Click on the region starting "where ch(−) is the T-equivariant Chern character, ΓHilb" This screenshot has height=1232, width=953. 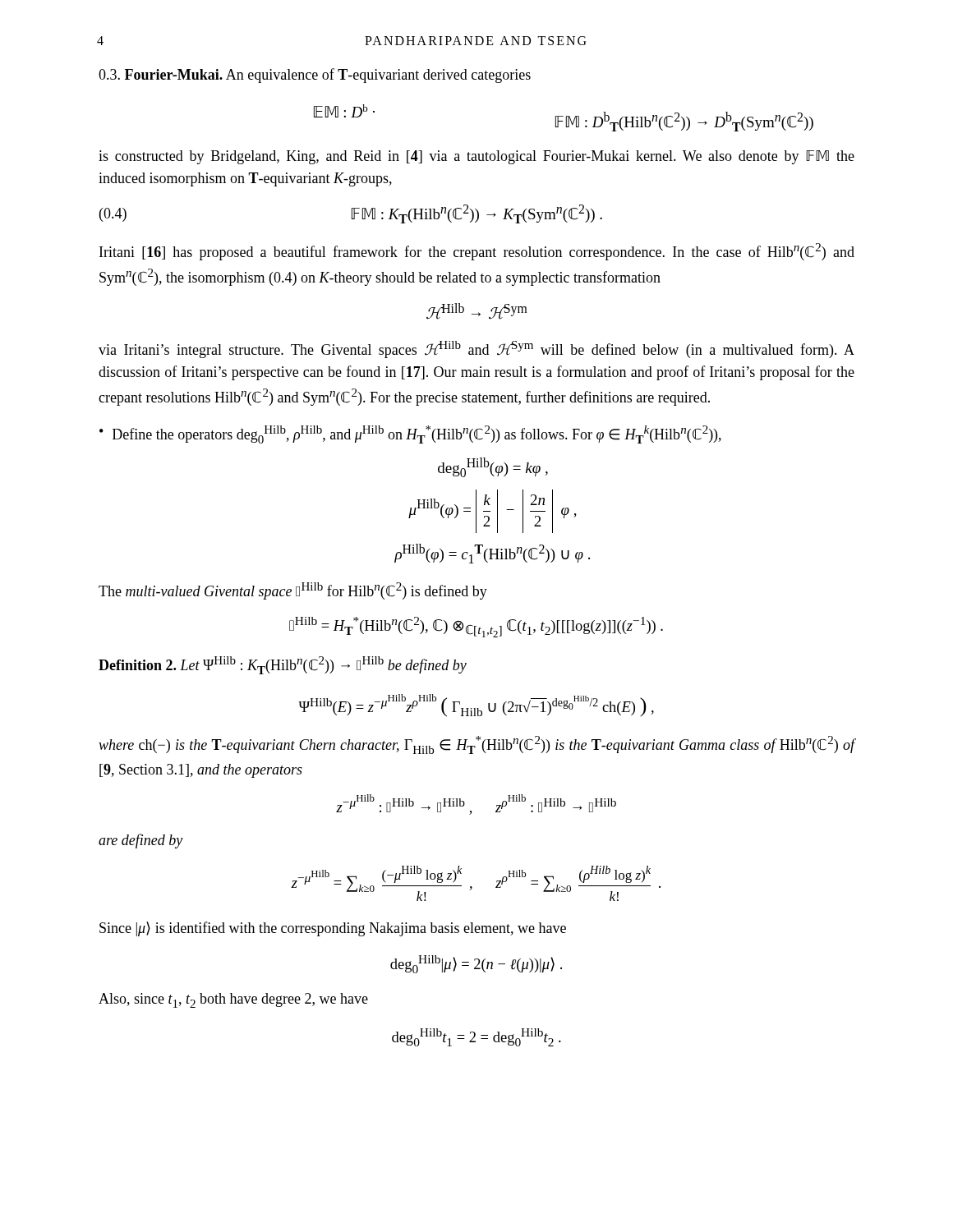(476, 756)
